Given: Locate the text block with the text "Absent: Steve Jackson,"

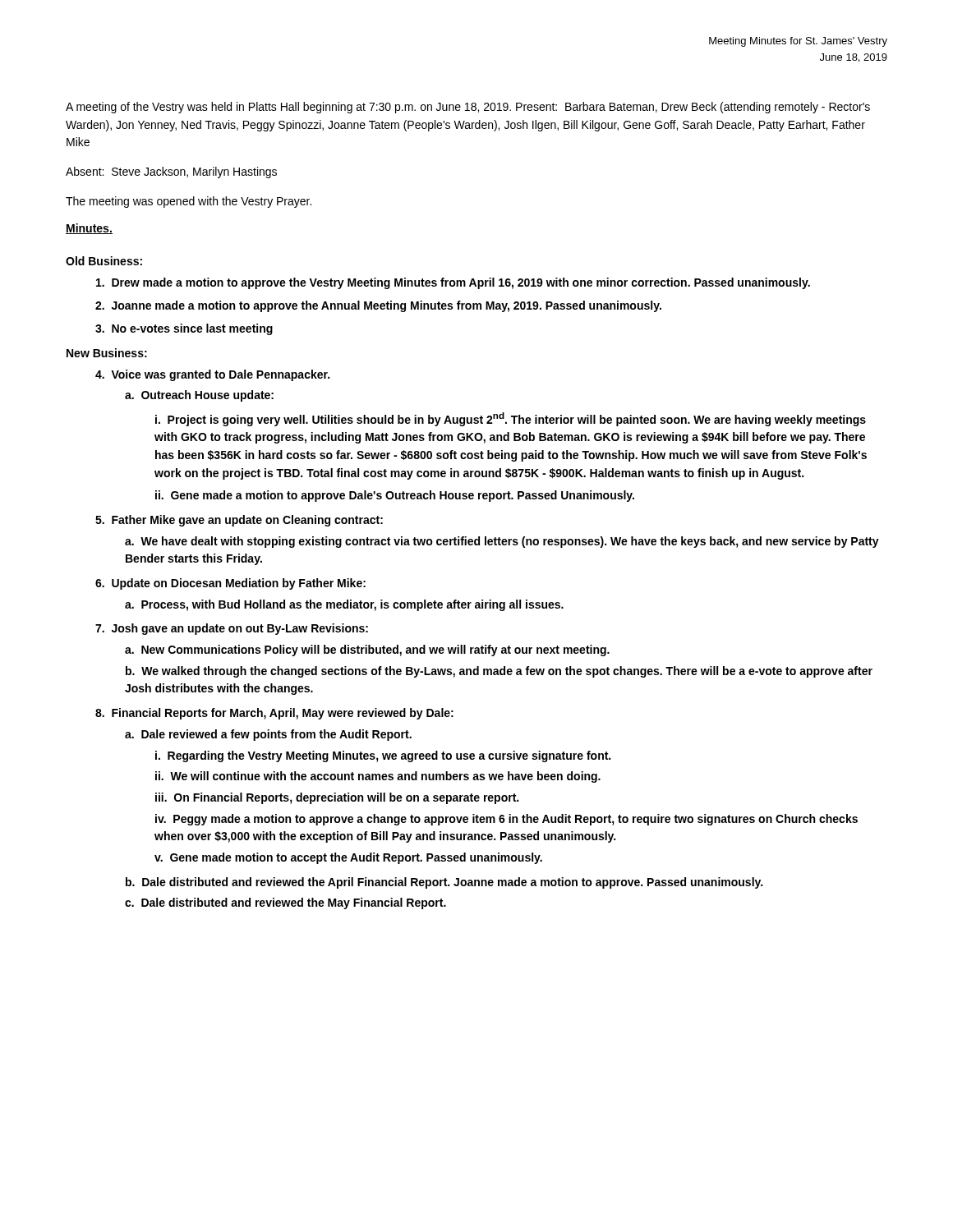Looking at the screenshot, I should pyautogui.click(x=172, y=172).
